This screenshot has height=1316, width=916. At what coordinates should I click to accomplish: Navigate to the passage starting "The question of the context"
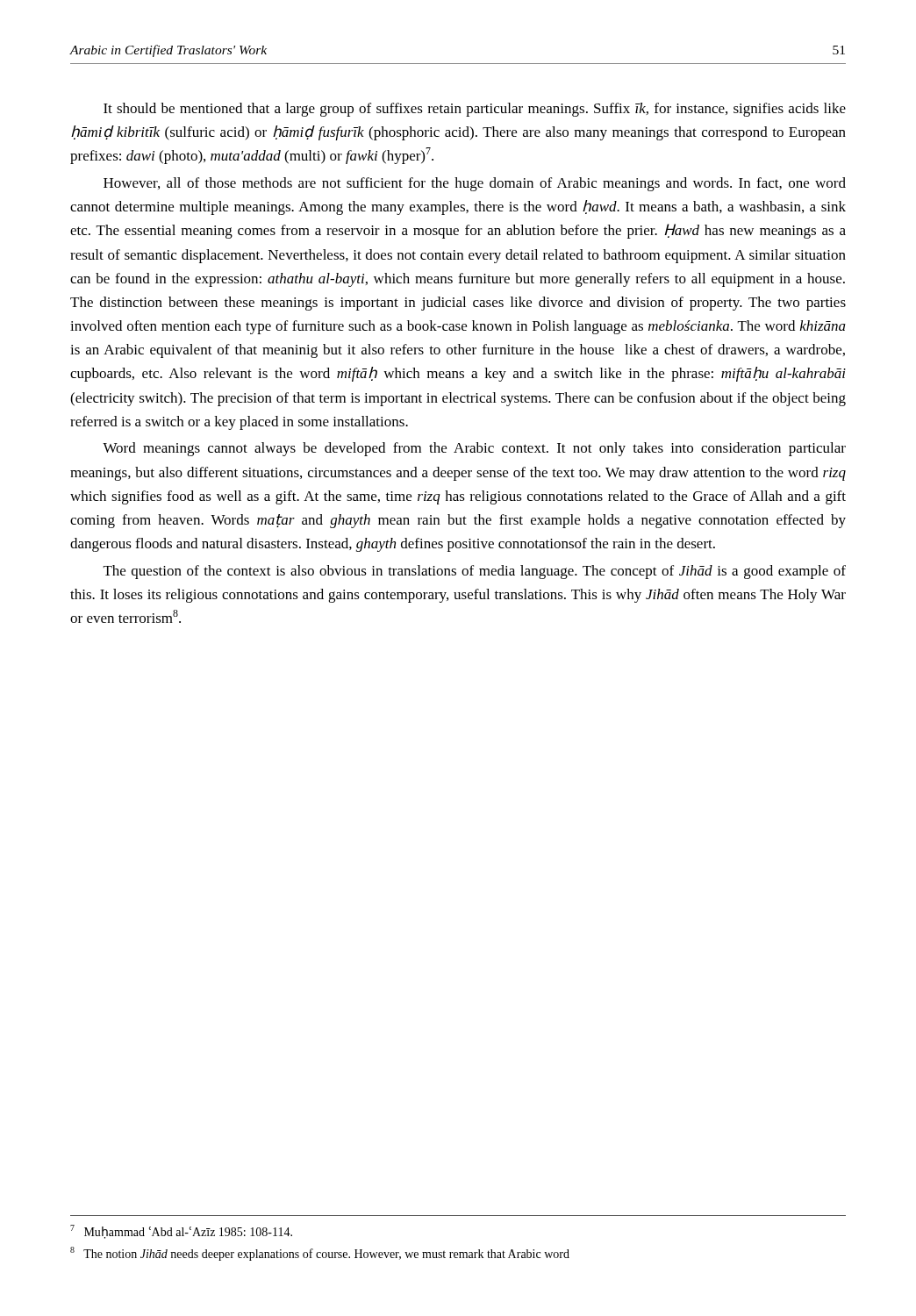458,594
